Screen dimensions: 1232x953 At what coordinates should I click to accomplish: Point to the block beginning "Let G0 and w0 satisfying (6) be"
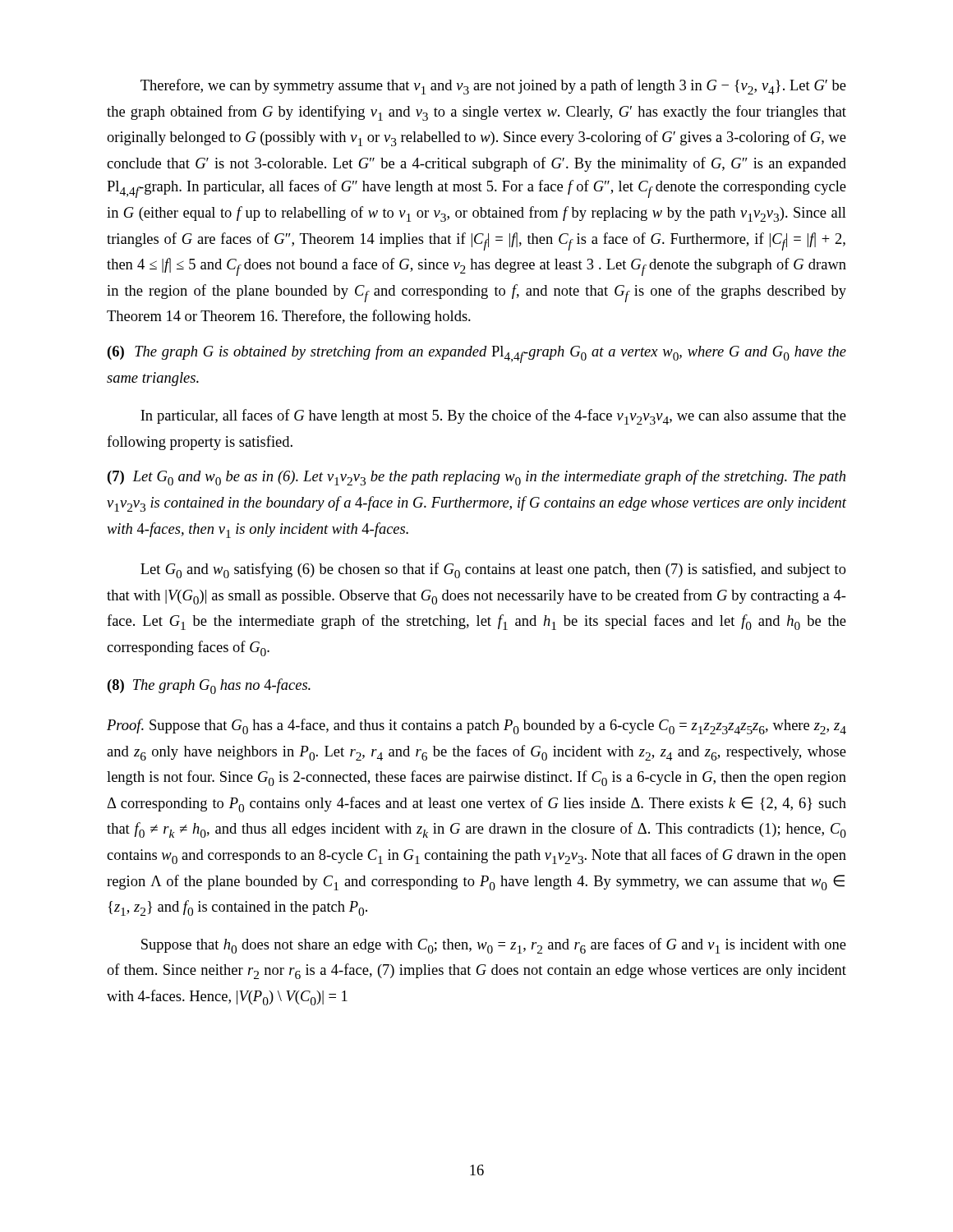[476, 610]
